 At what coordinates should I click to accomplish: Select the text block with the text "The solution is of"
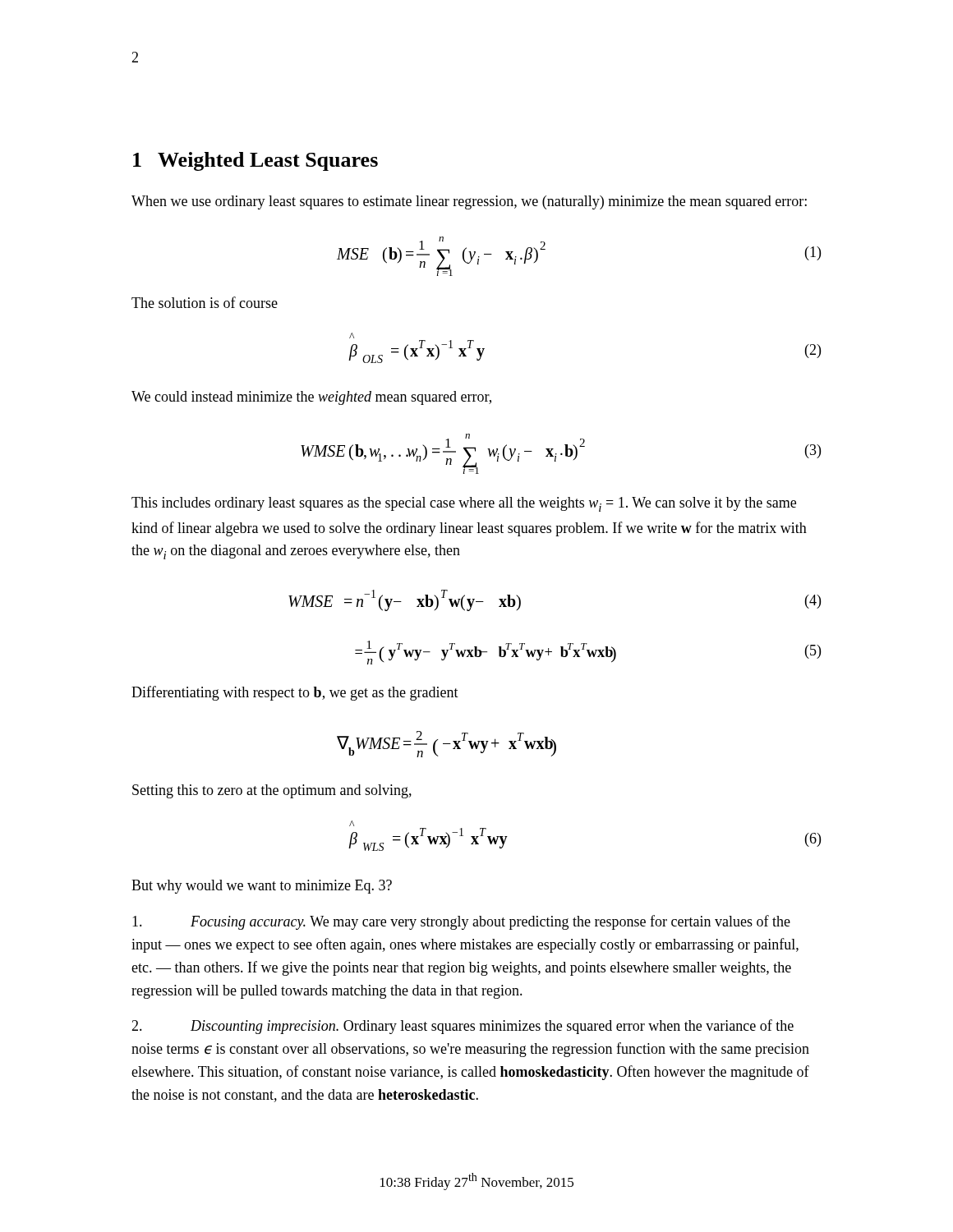tap(205, 303)
